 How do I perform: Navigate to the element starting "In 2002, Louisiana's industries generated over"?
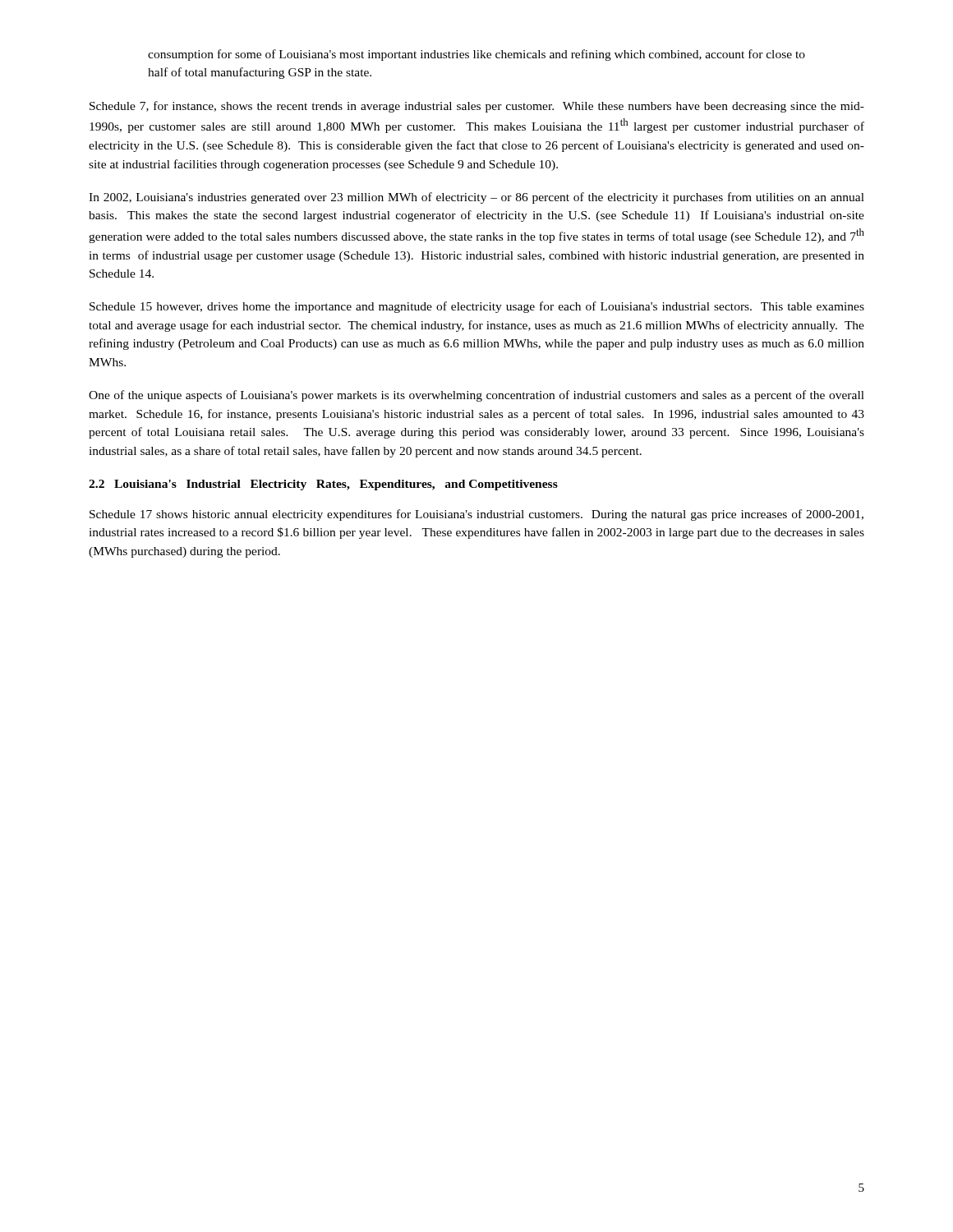pos(476,235)
